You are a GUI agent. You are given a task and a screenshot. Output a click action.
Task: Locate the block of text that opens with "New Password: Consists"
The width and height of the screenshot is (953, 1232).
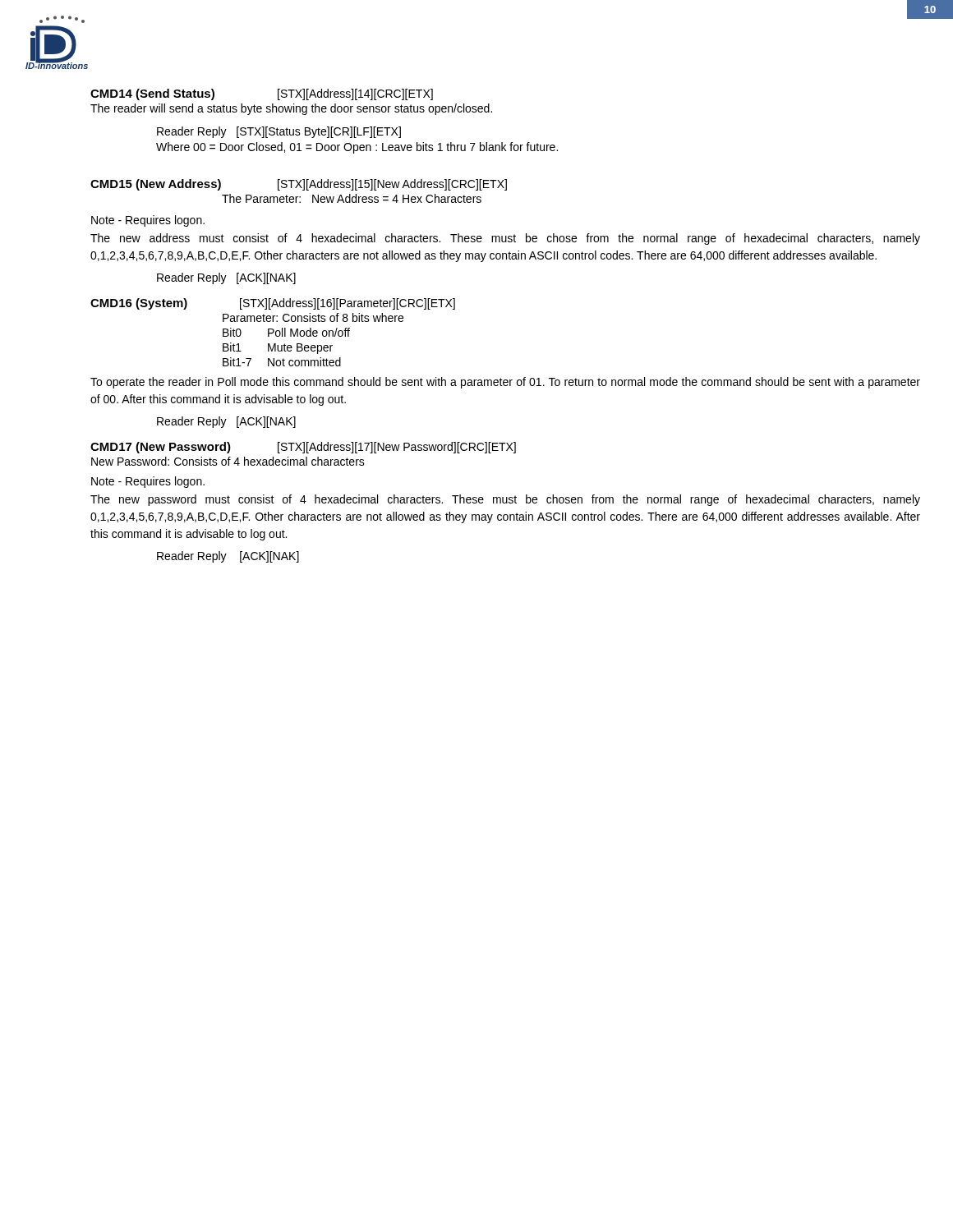[227, 462]
